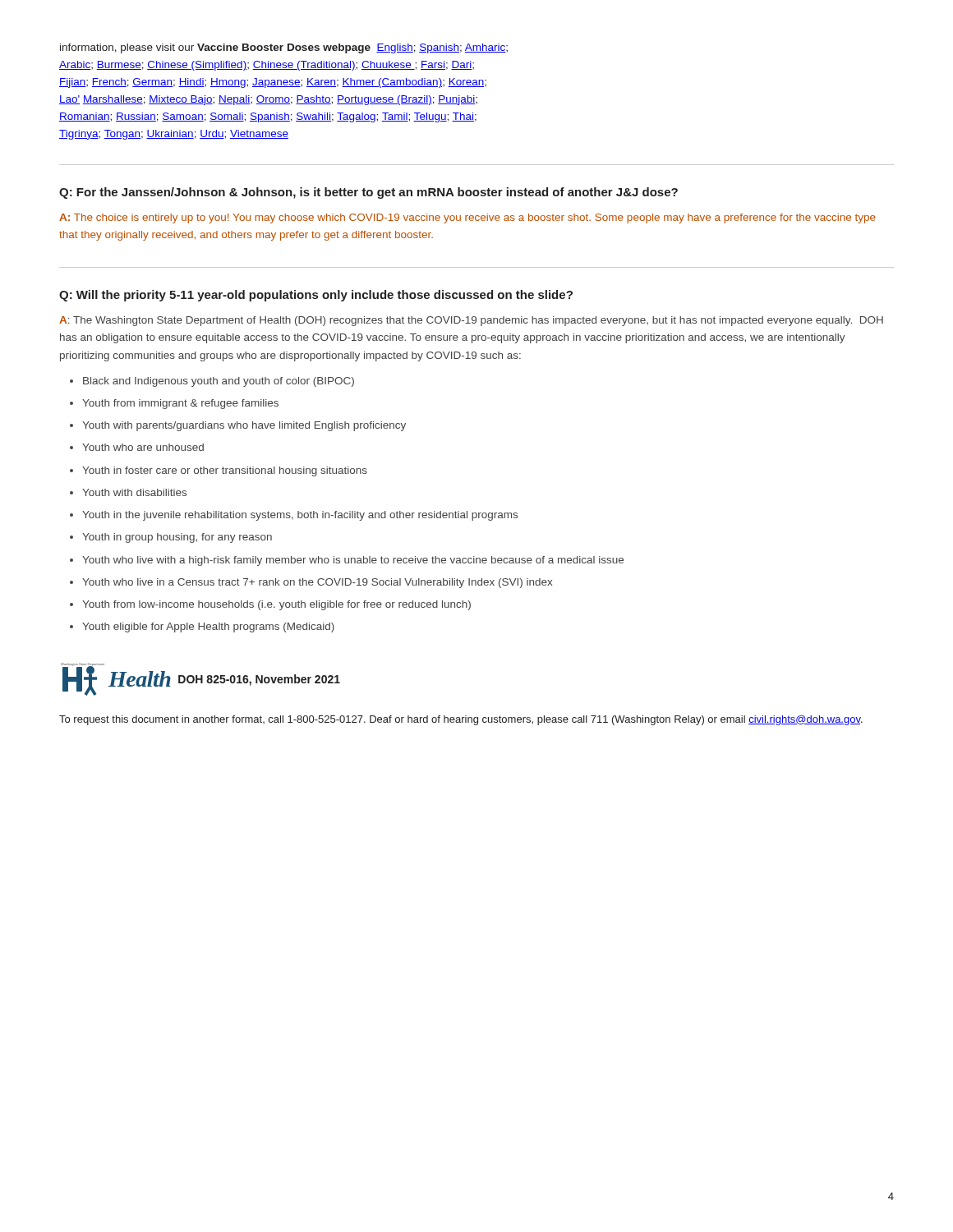Click on the text block that says "information, please visit our Vaccine Booster Doses webpage"
This screenshot has width=953, height=1232.
tap(284, 90)
